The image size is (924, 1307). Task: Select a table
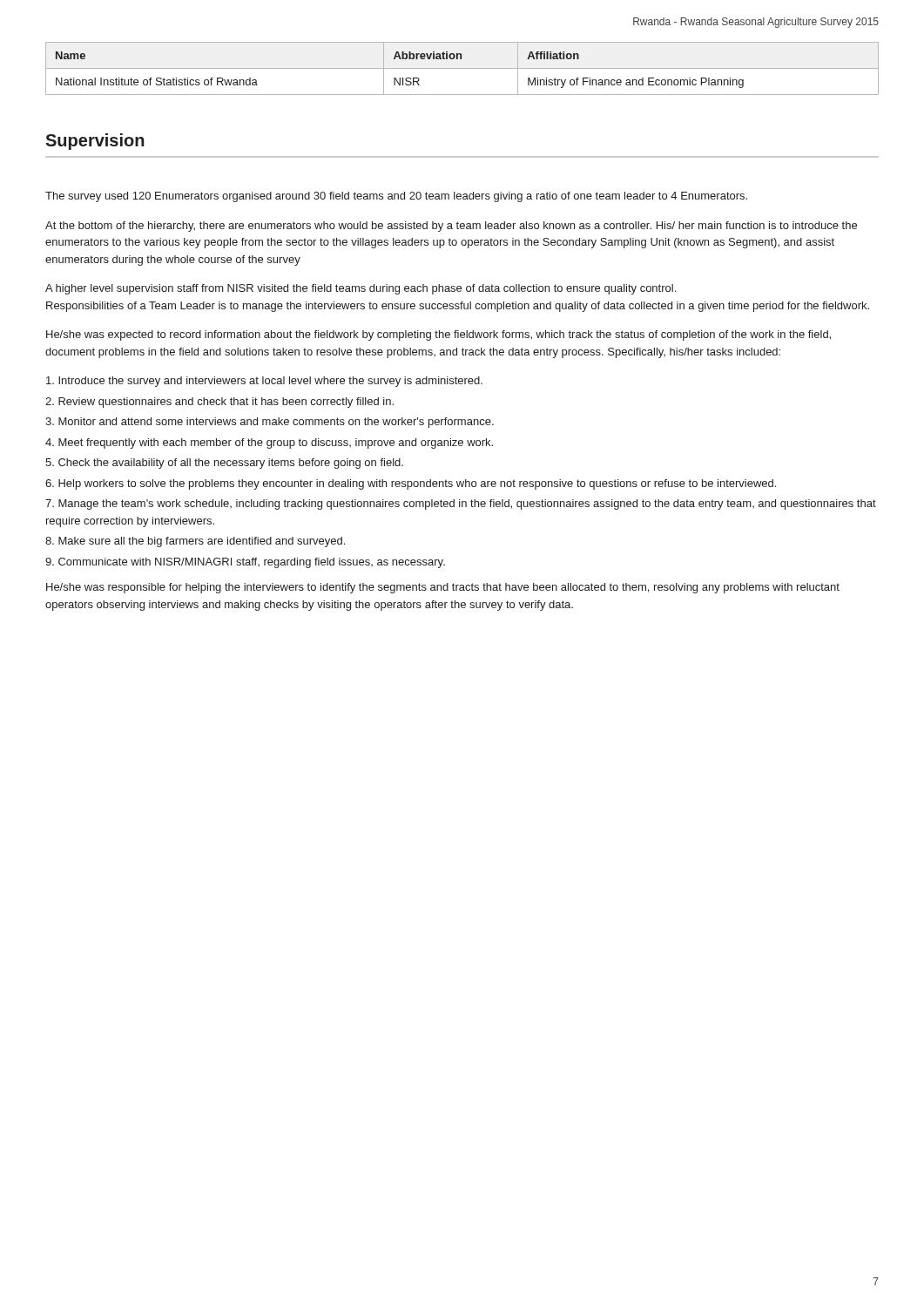[462, 68]
